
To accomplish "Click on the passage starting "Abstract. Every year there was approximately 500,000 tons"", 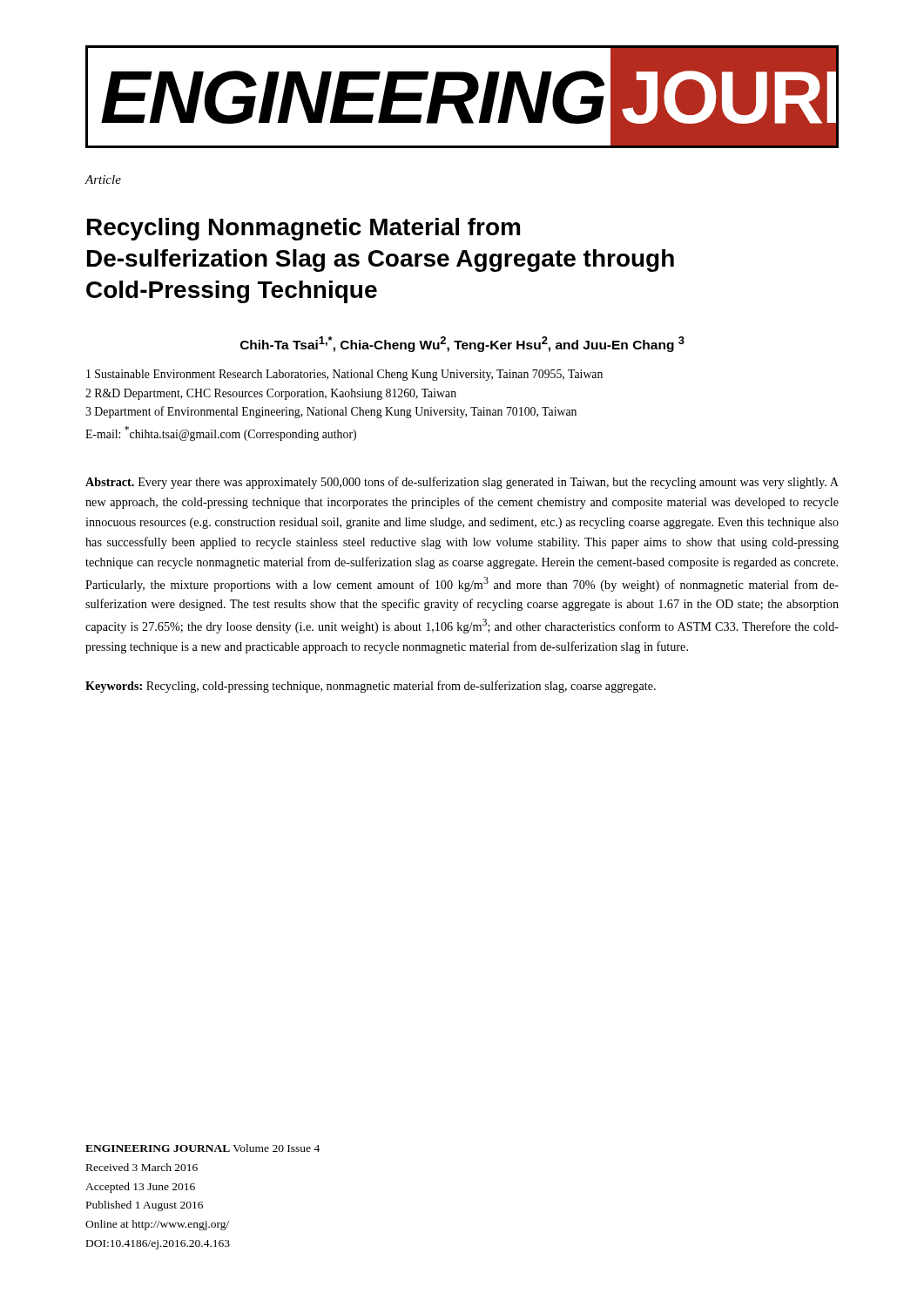I will (x=462, y=564).
